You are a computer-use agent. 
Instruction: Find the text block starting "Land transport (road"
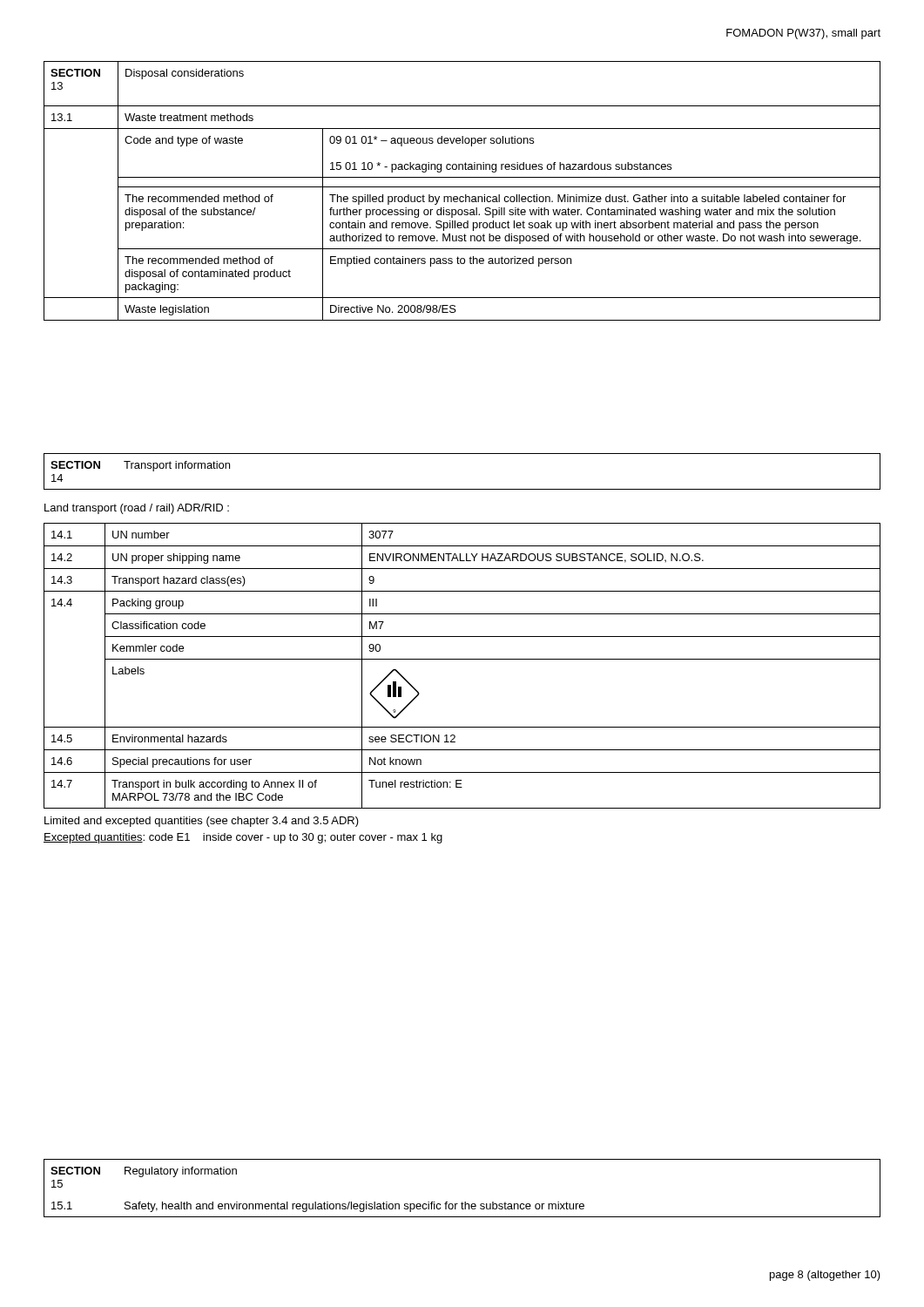(137, 508)
